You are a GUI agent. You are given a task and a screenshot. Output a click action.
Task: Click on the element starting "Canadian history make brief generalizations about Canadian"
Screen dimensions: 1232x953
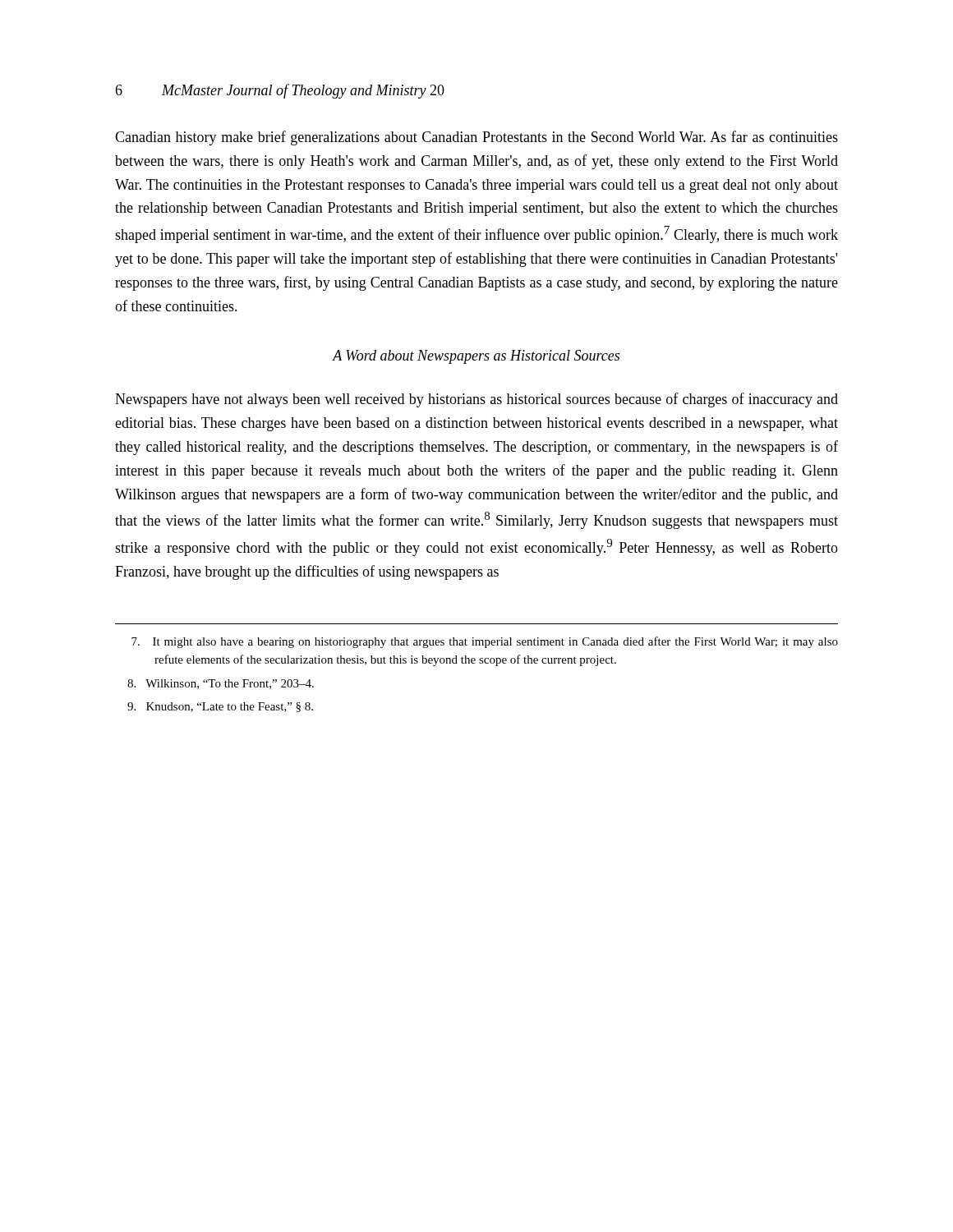[x=476, y=222]
